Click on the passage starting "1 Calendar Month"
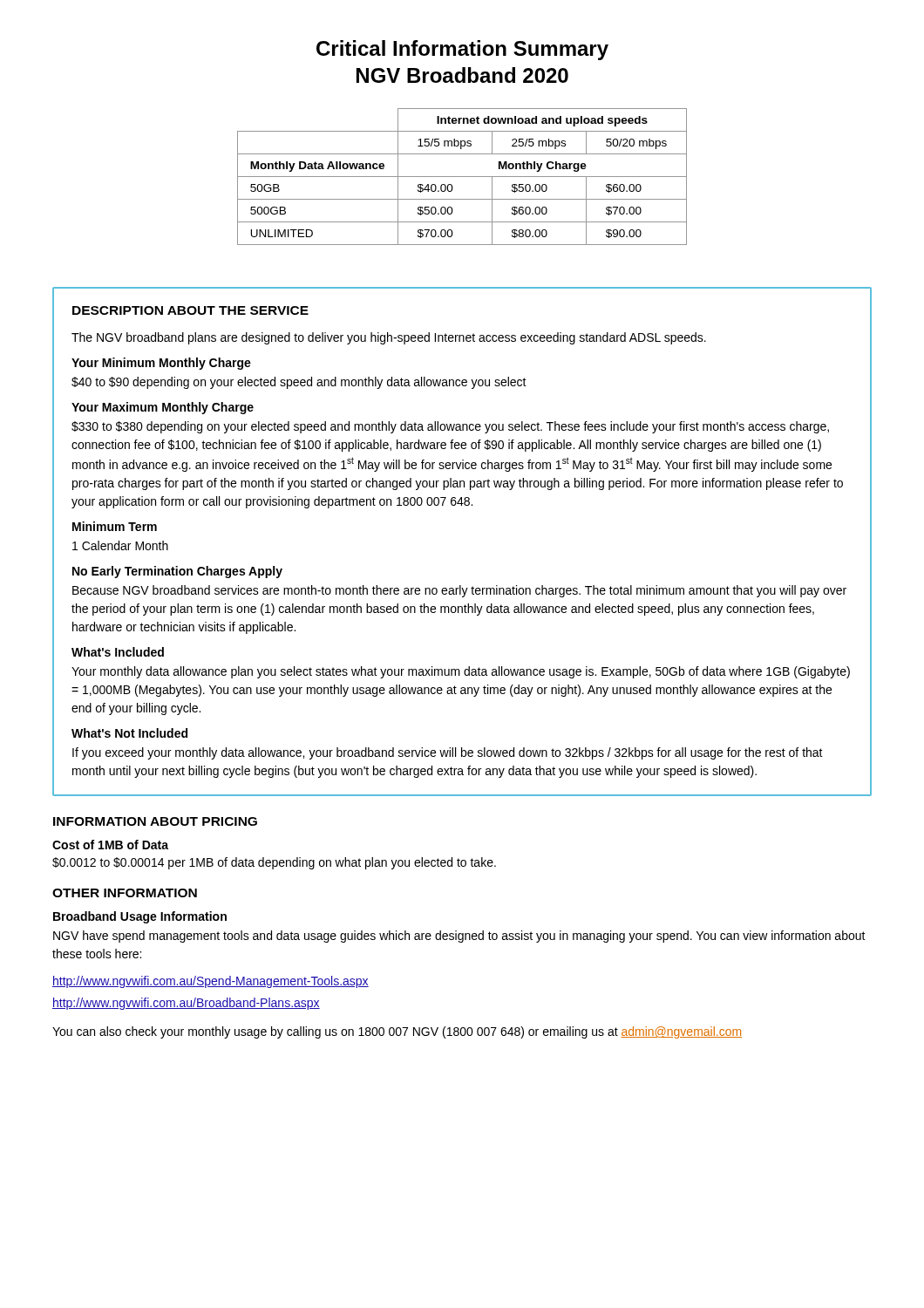This screenshot has height=1308, width=924. tap(120, 546)
